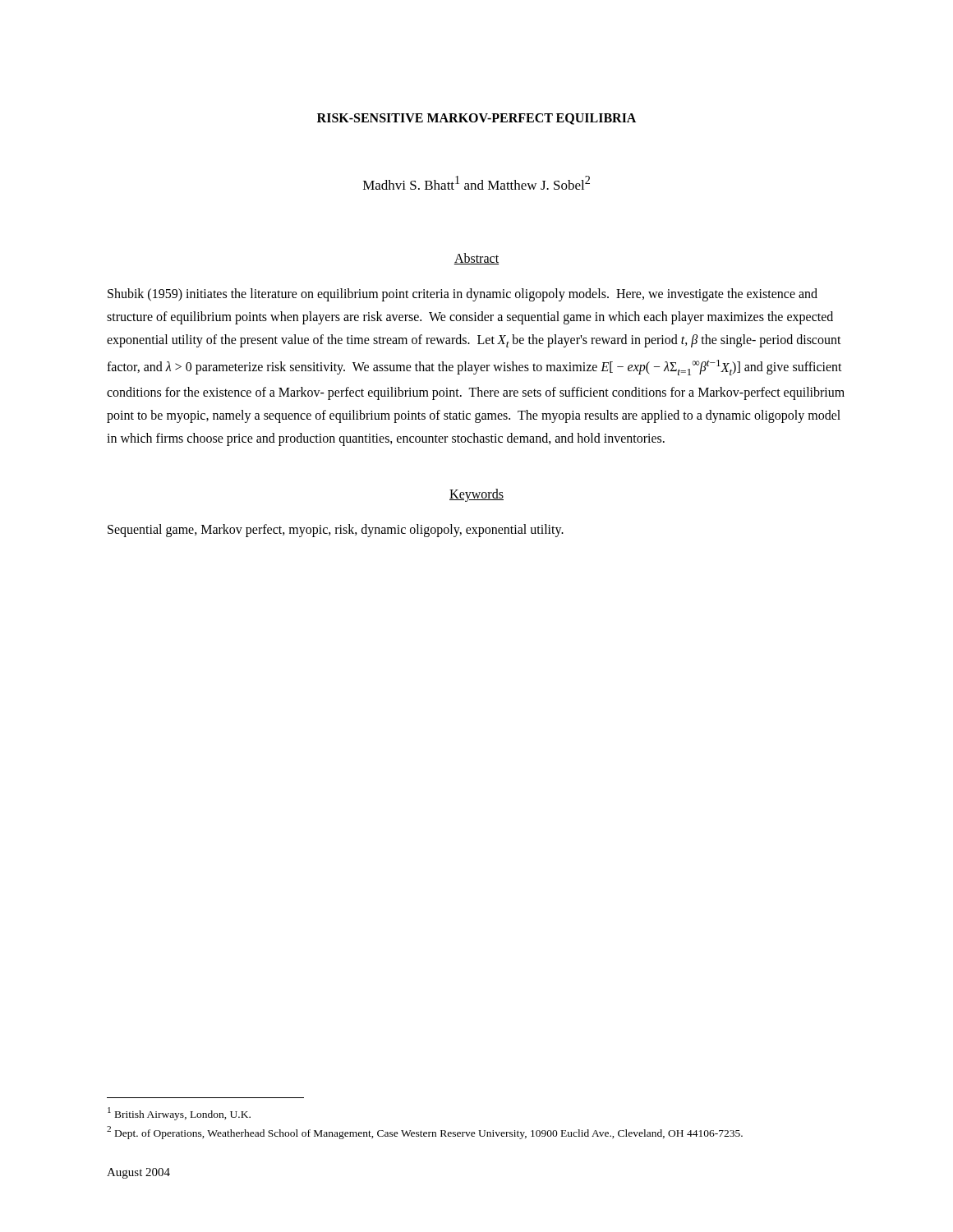Where does it say "1 British Airways, London, U.K."?
The image size is (953, 1232).
(x=179, y=1112)
